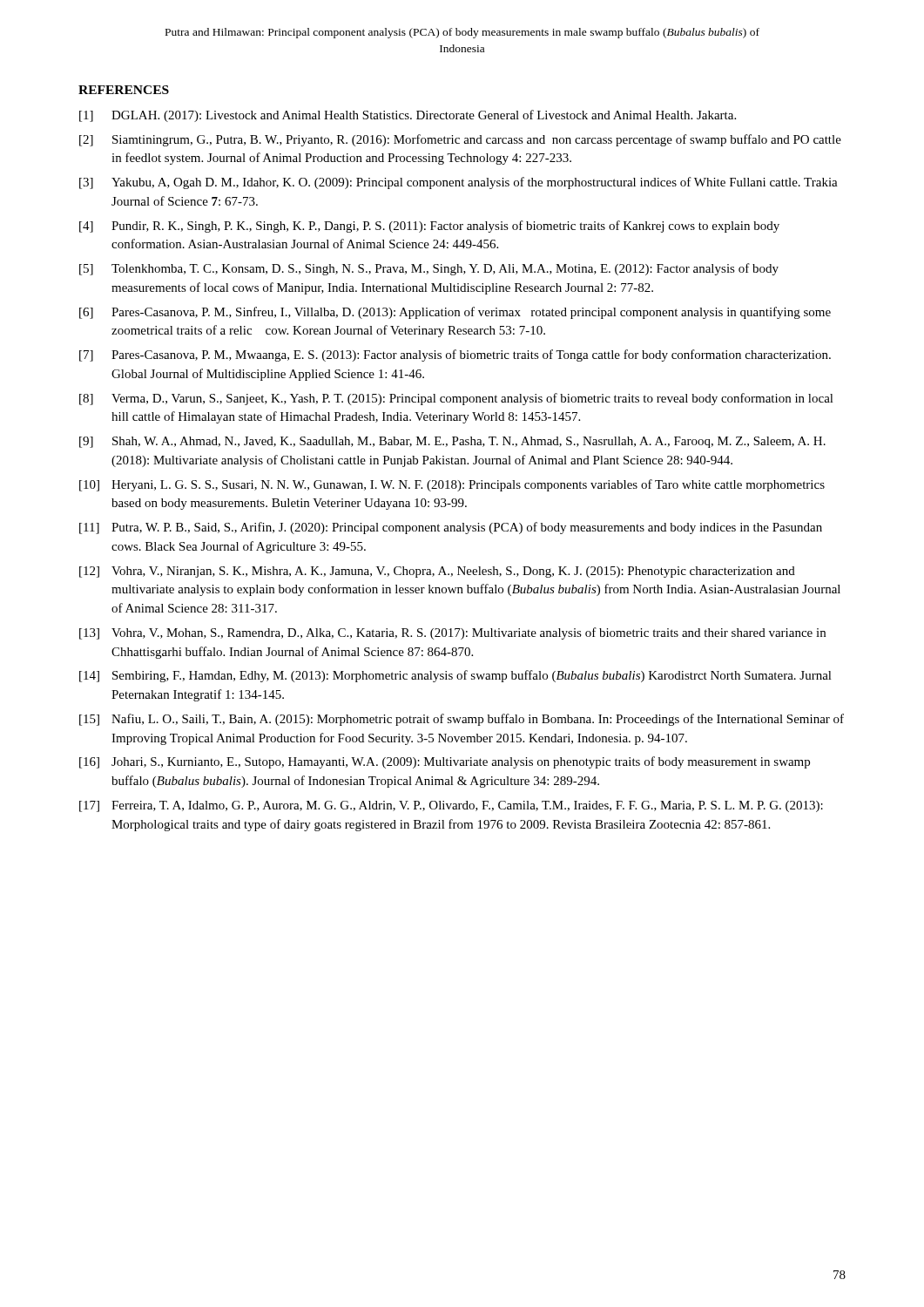Screen dimensions: 1307x924
Task: Find the passage starting "[9] Shah, W. A., Ahmad, N.,"
Action: [462, 451]
